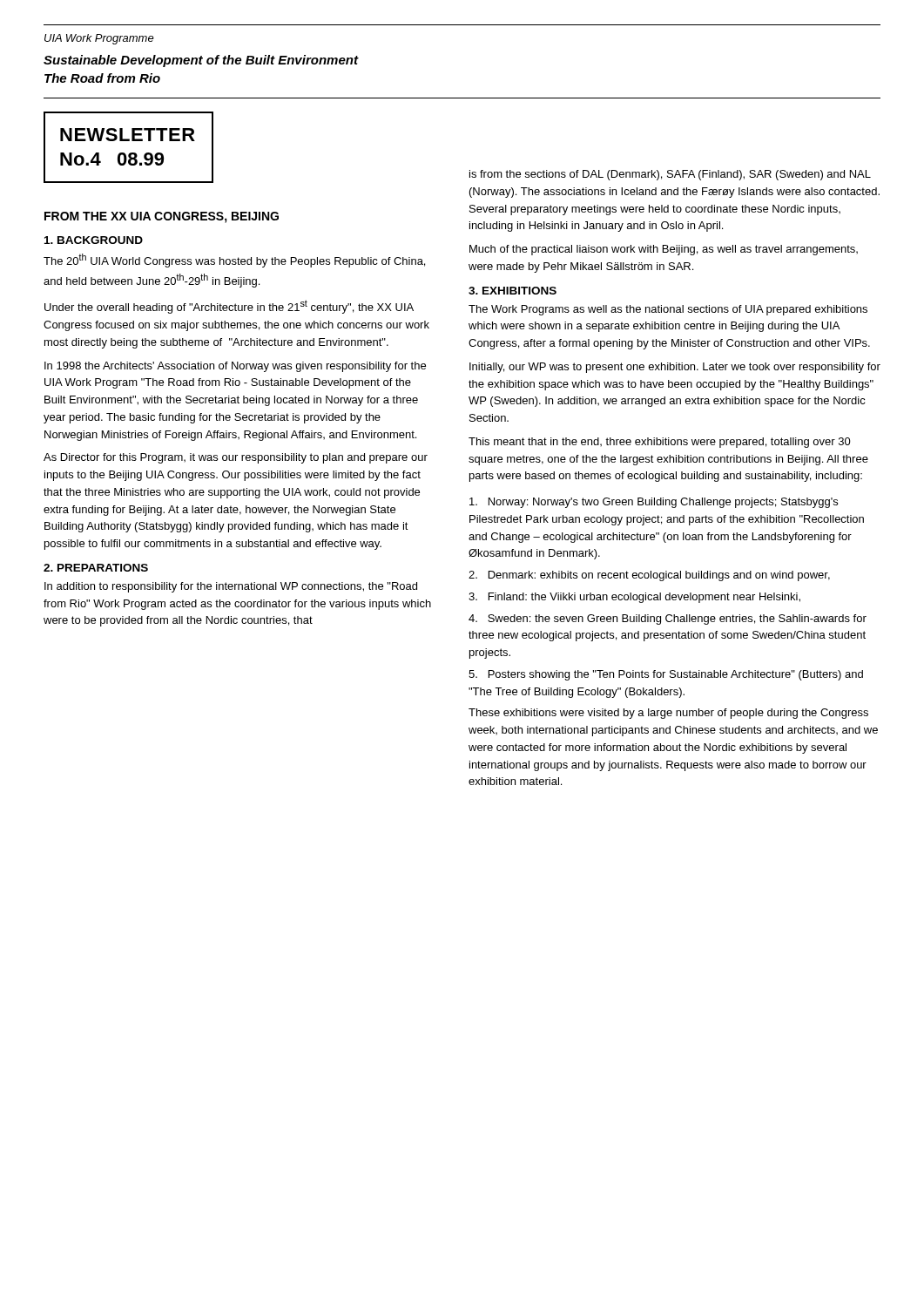Find the text block that says "The 20th UIA World Congress was"
This screenshot has width=924, height=1307.
(x=240, y=401)
